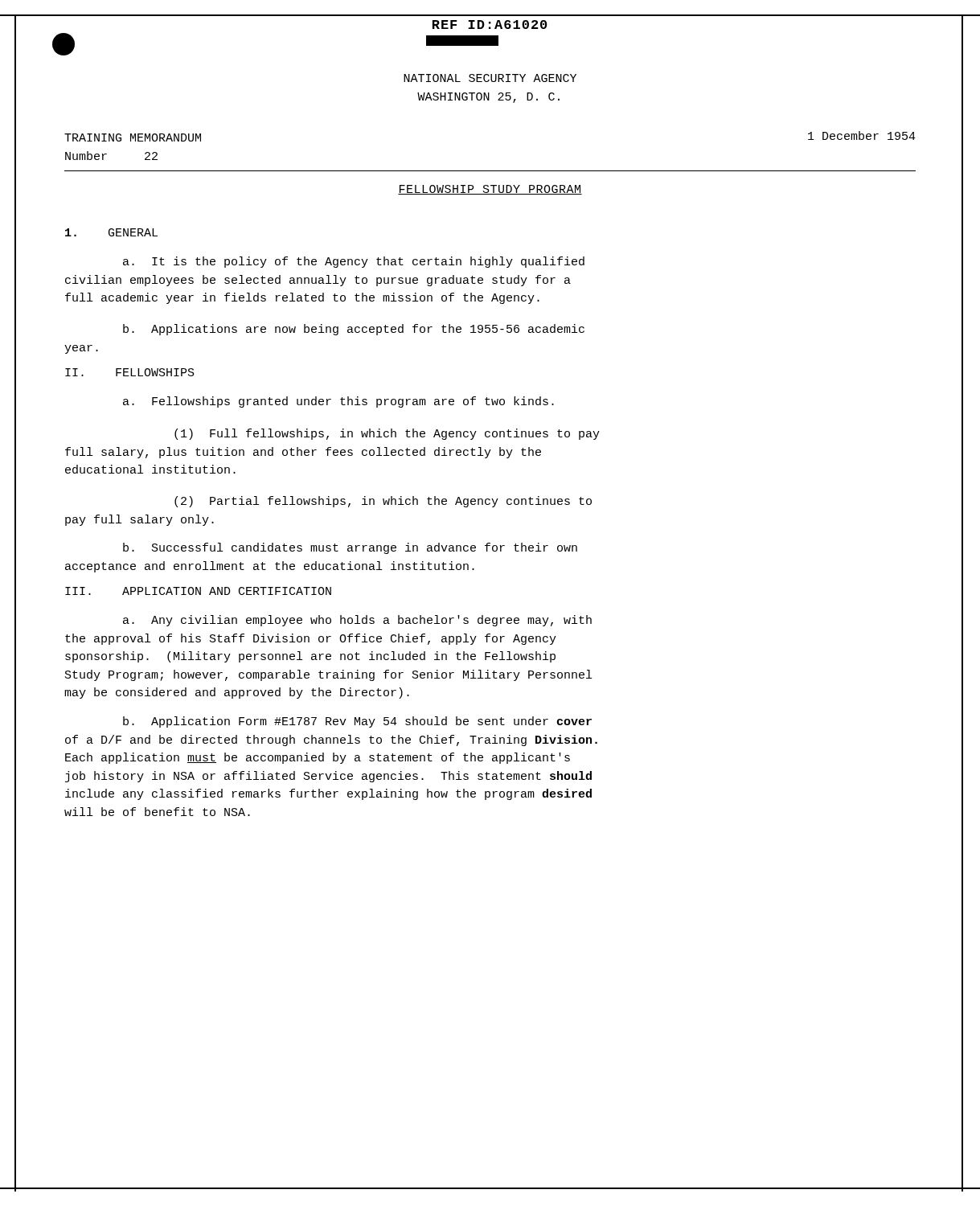Locate the element starting "b. Application Form #E1787 Rev May"
The image size is (980, 1206).
click(332, 768)
